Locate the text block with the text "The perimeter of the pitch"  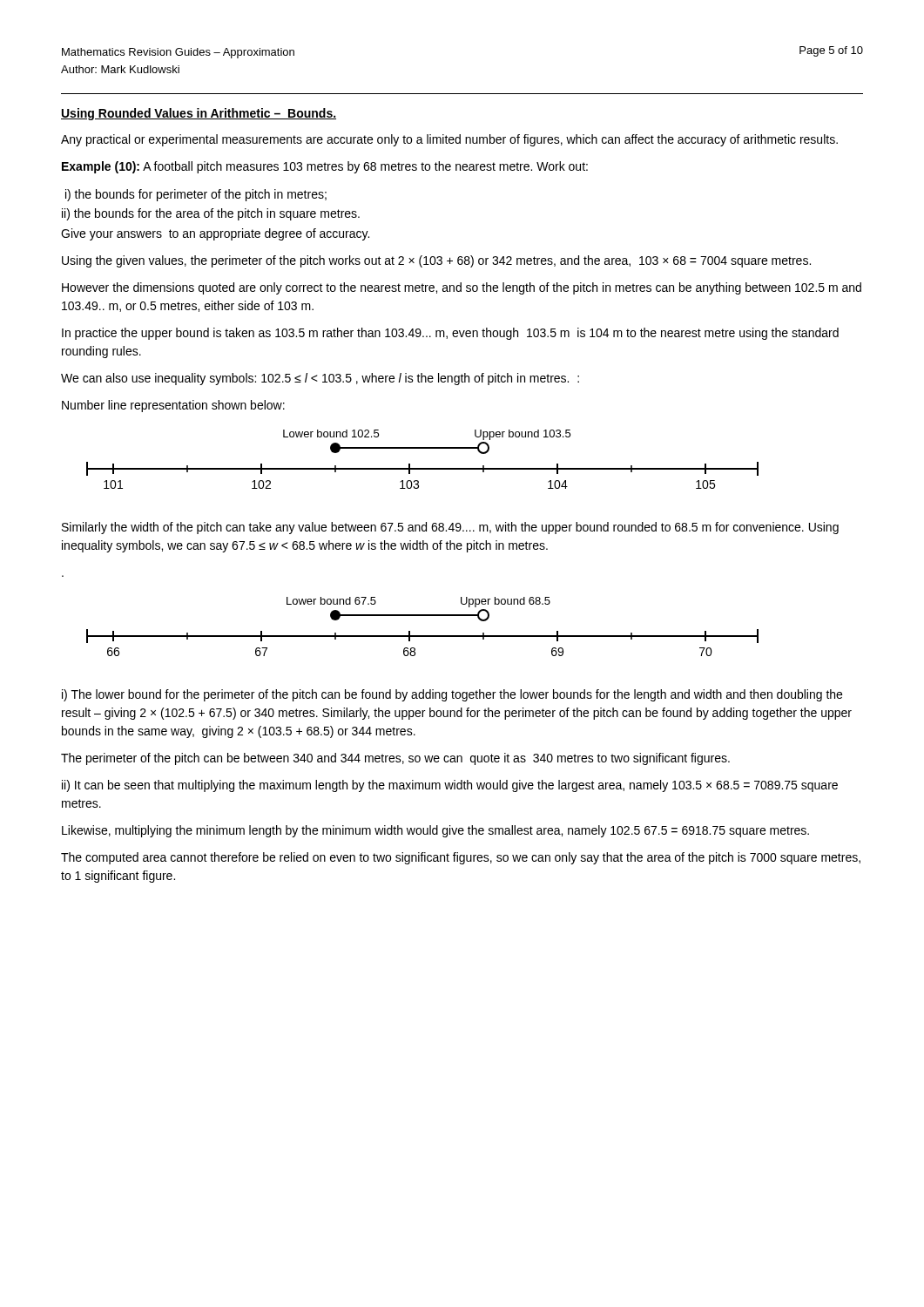point(462,759)
